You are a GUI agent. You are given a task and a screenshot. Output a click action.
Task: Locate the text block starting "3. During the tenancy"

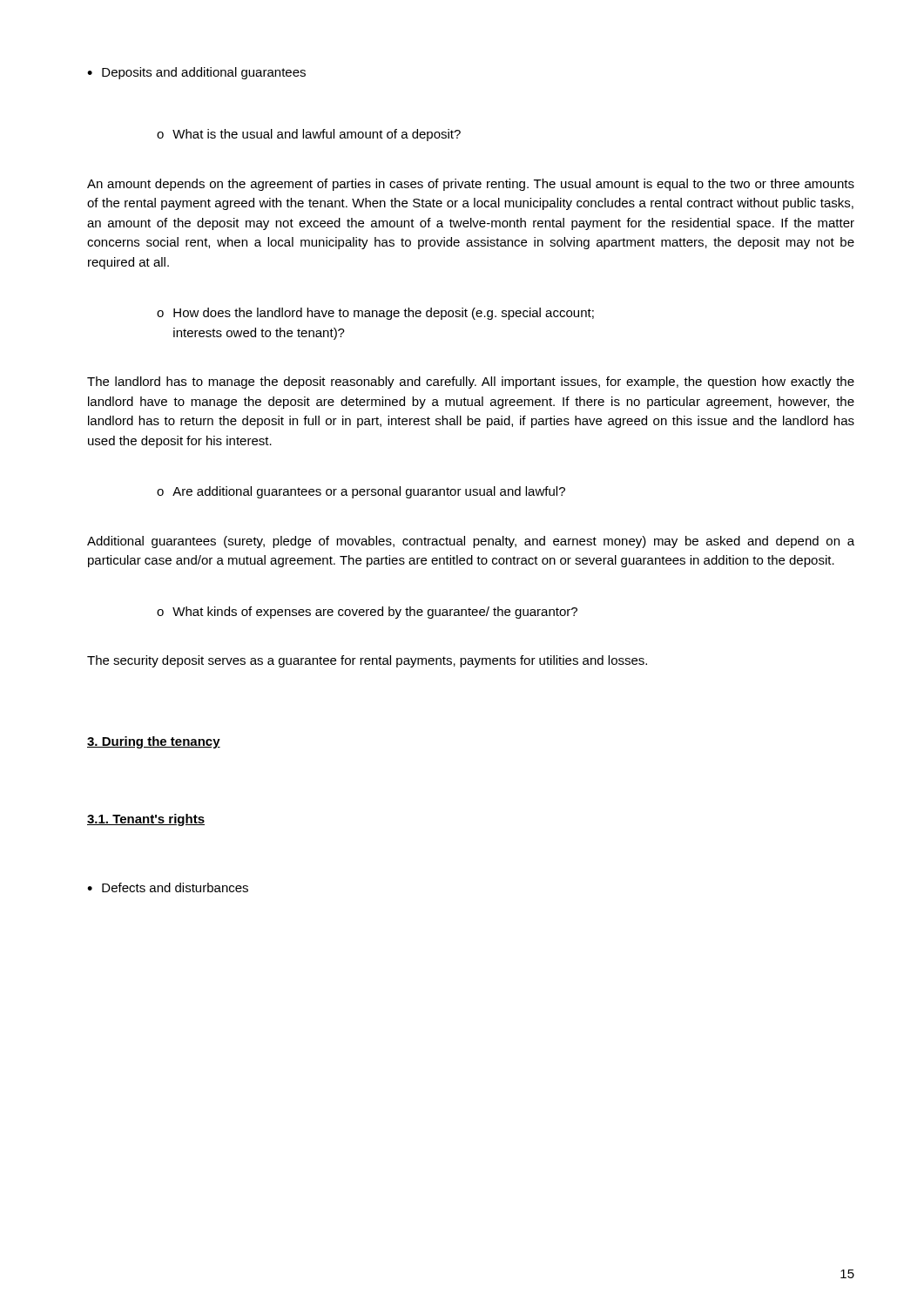click(x=154, y=741)
